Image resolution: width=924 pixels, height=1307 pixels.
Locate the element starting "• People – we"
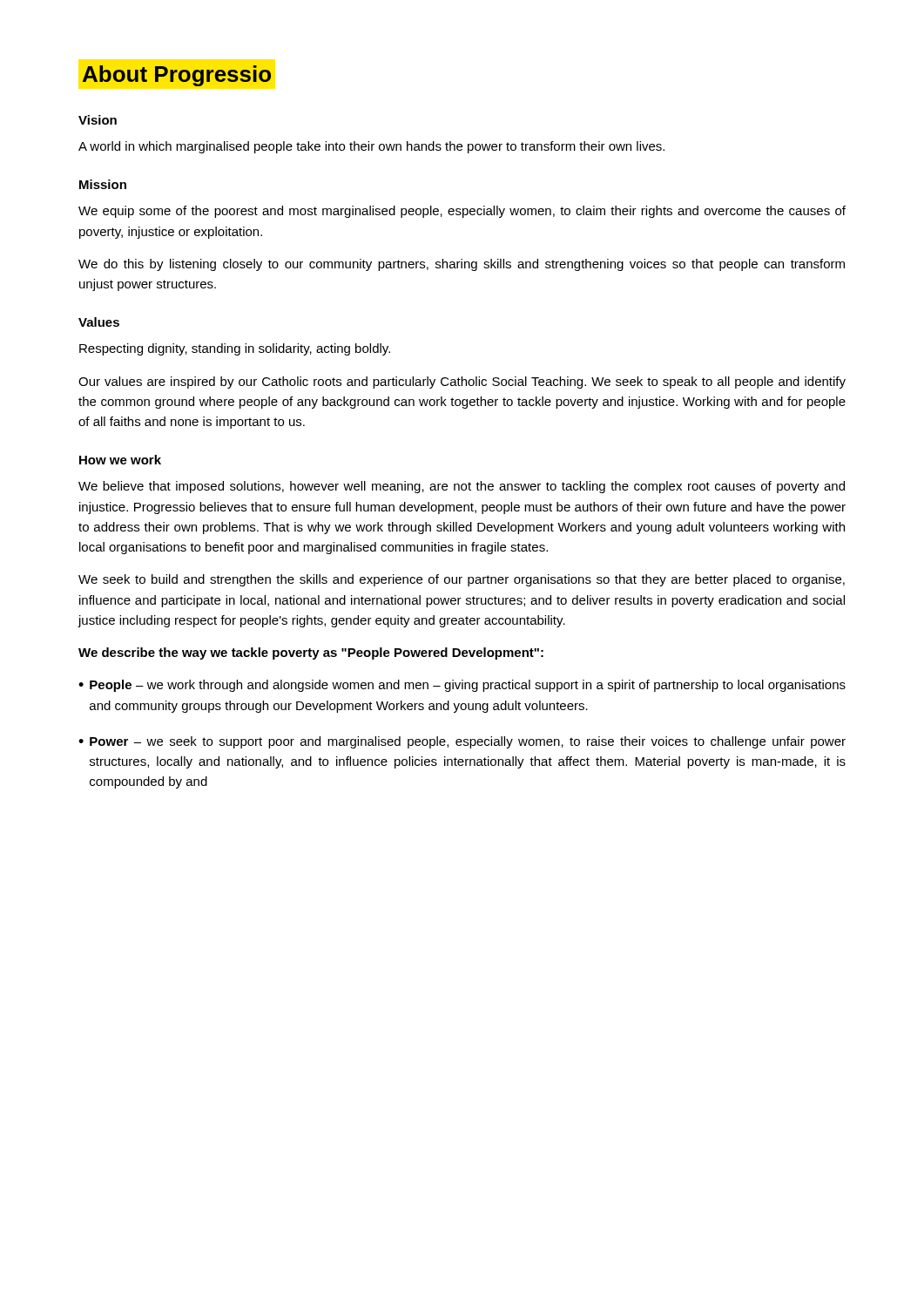tap(462, 695)
